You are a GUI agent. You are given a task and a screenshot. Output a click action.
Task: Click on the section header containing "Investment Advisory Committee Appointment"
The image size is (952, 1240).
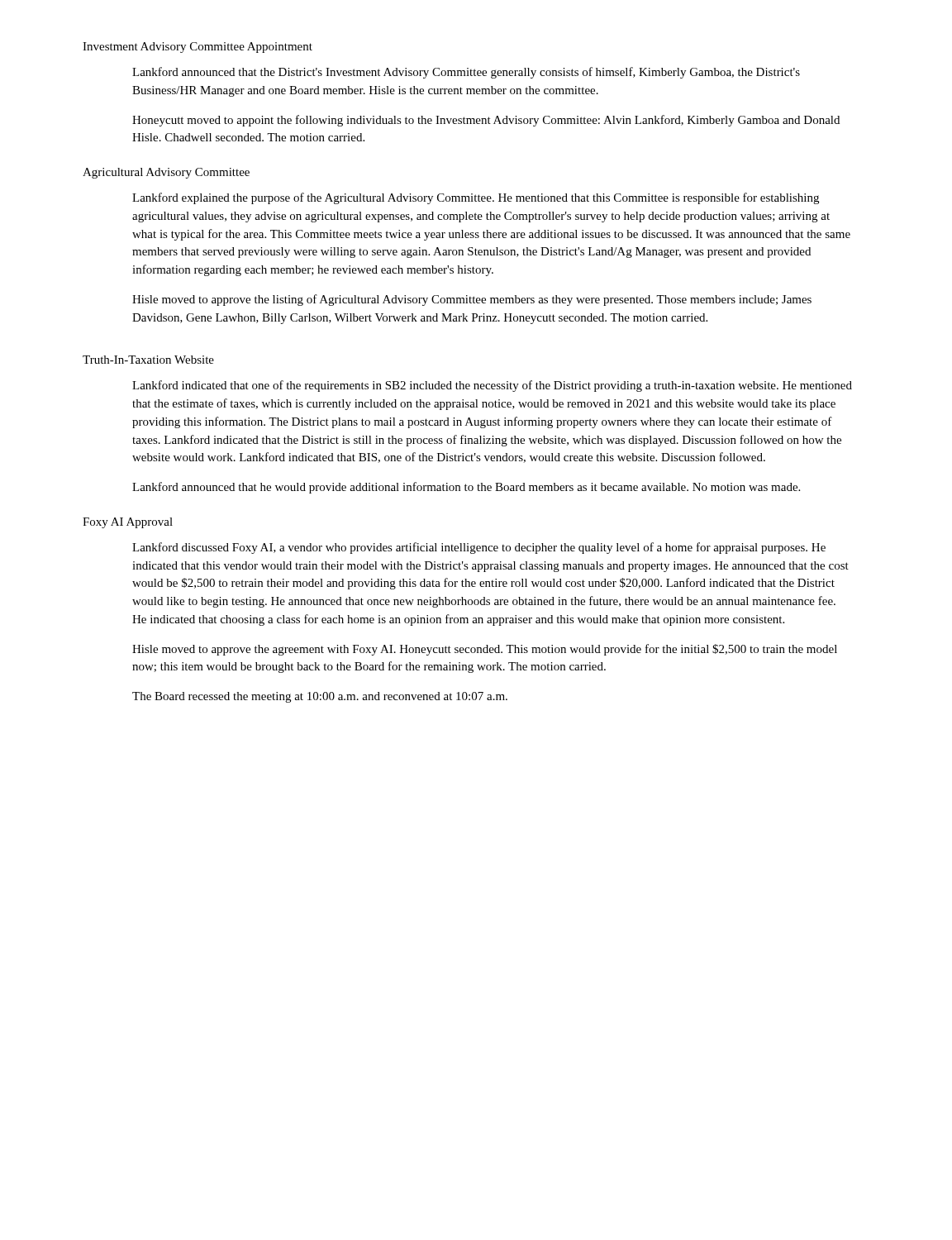197,46
